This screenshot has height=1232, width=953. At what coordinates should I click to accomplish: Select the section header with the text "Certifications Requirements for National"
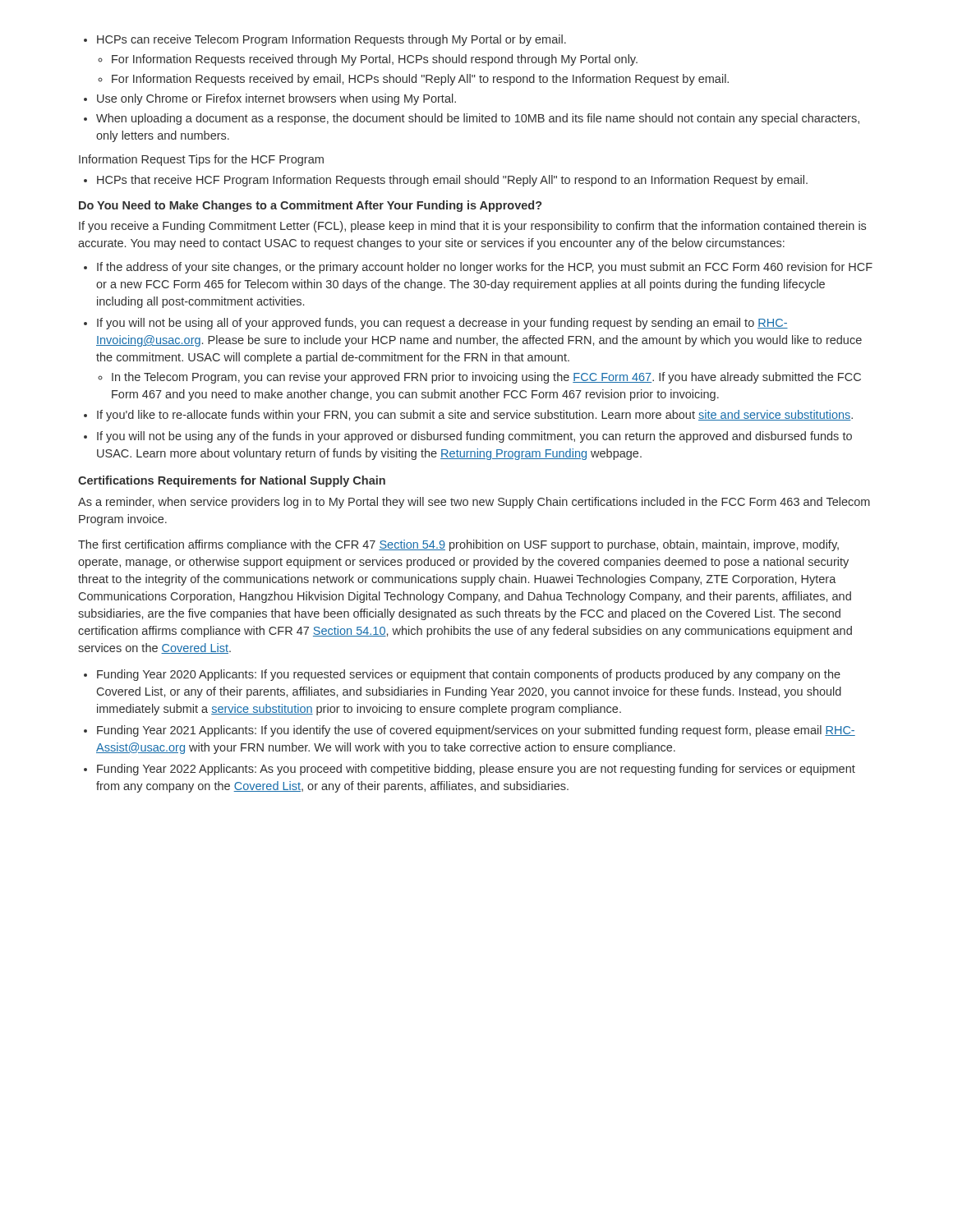(232, 481)
